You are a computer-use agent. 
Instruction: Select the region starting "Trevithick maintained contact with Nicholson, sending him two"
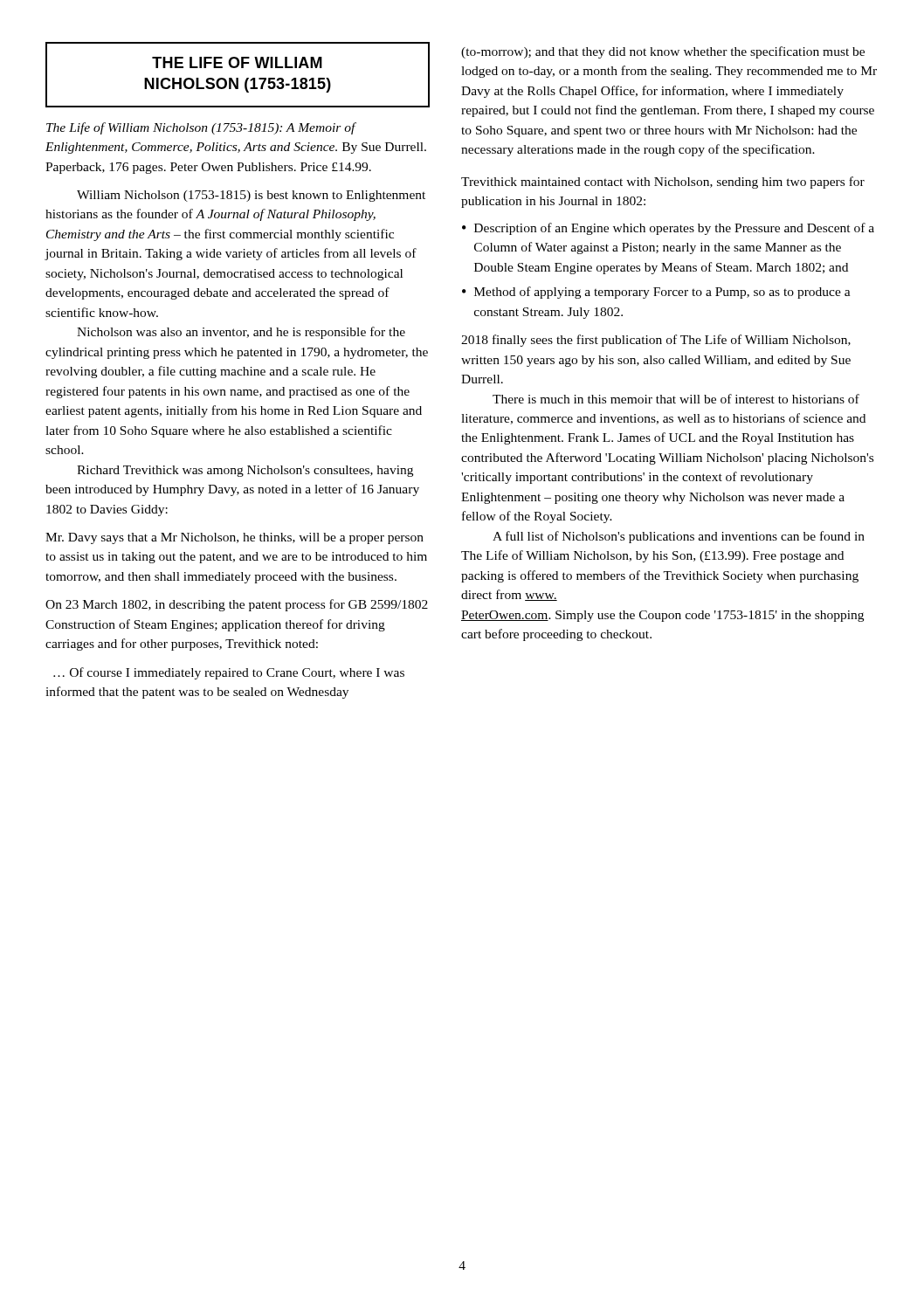click(x=670, y=192)
